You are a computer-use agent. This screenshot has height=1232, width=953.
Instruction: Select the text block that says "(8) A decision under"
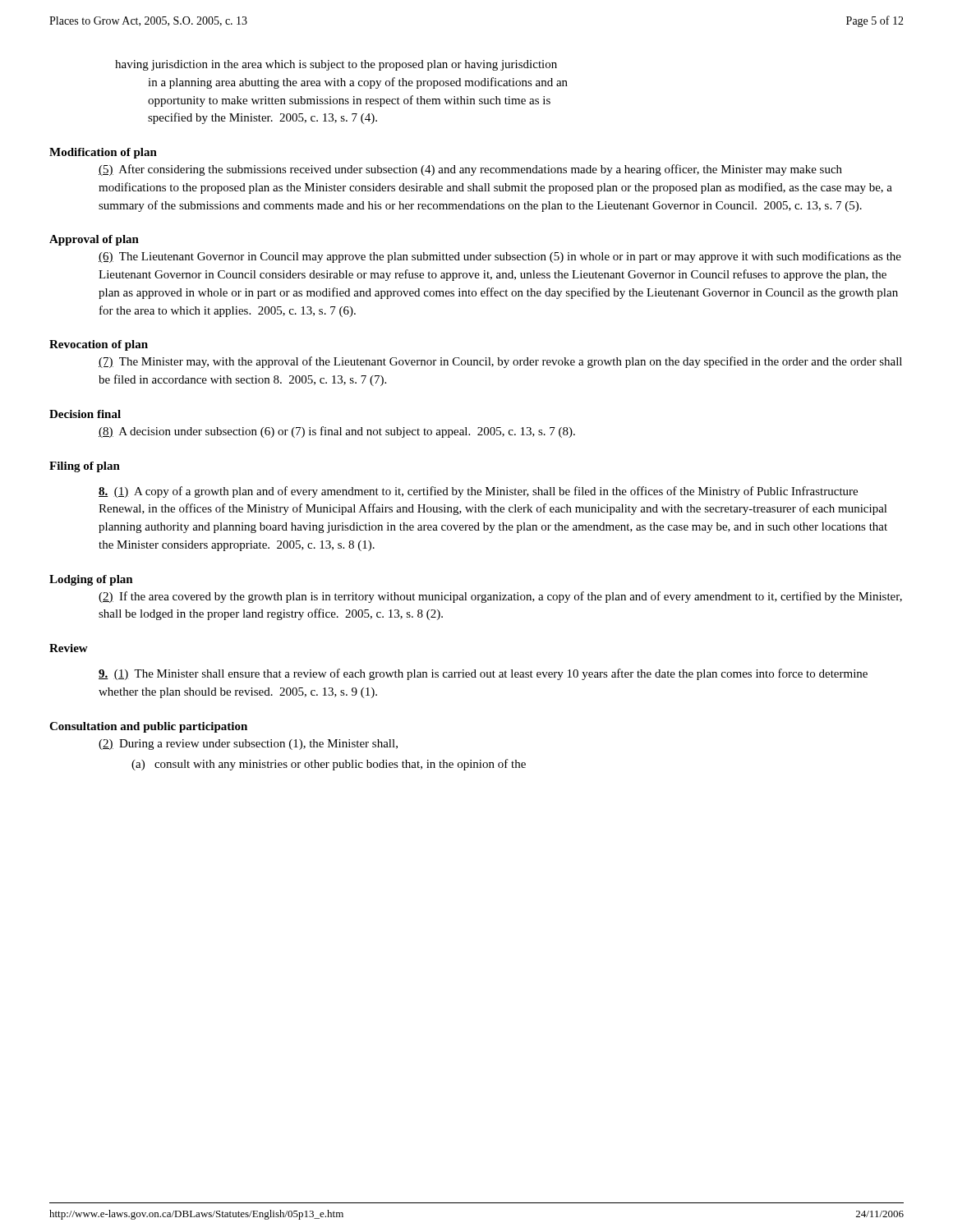pos(501,432)
